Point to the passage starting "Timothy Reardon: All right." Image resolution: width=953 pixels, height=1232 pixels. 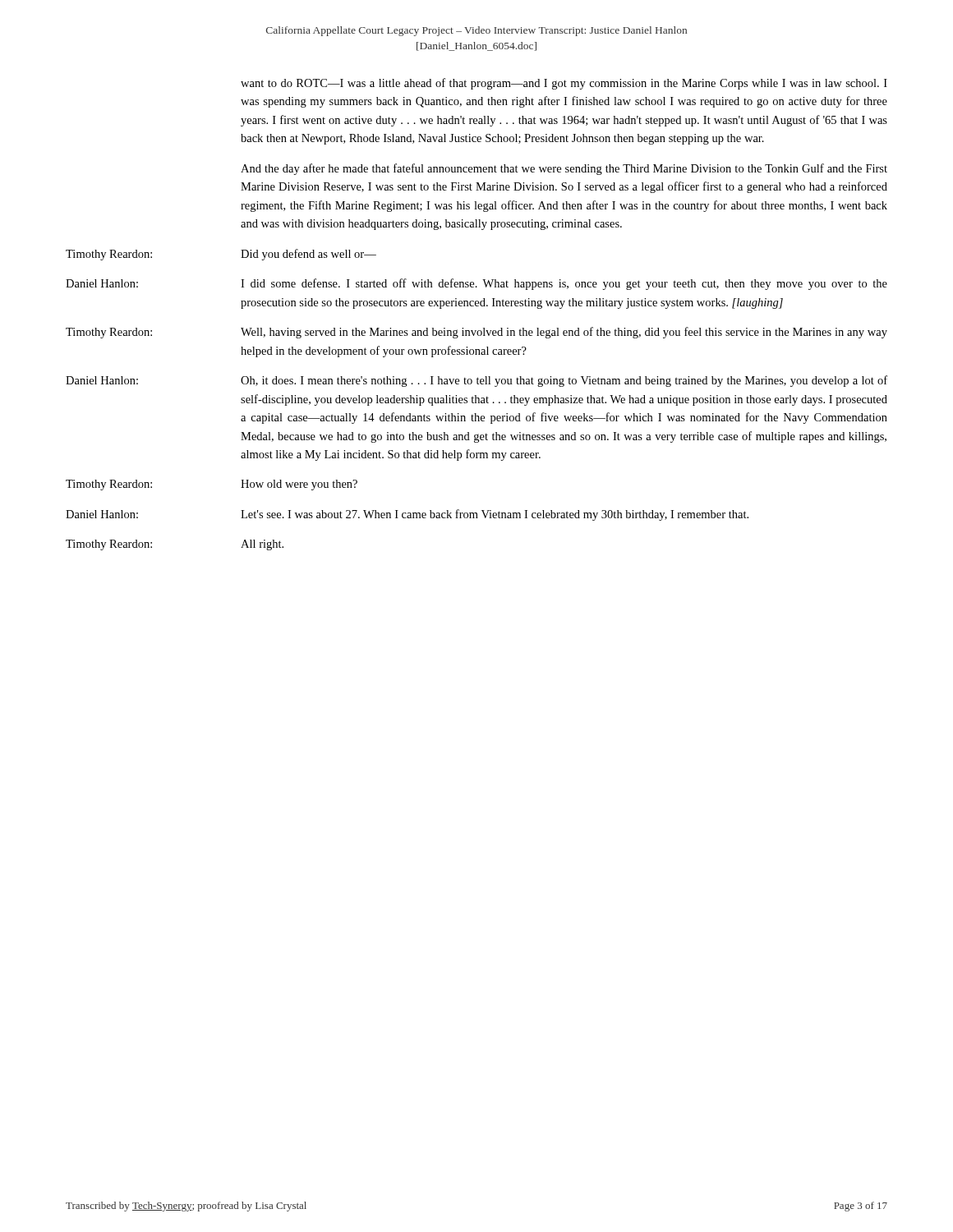coord(96,545)
